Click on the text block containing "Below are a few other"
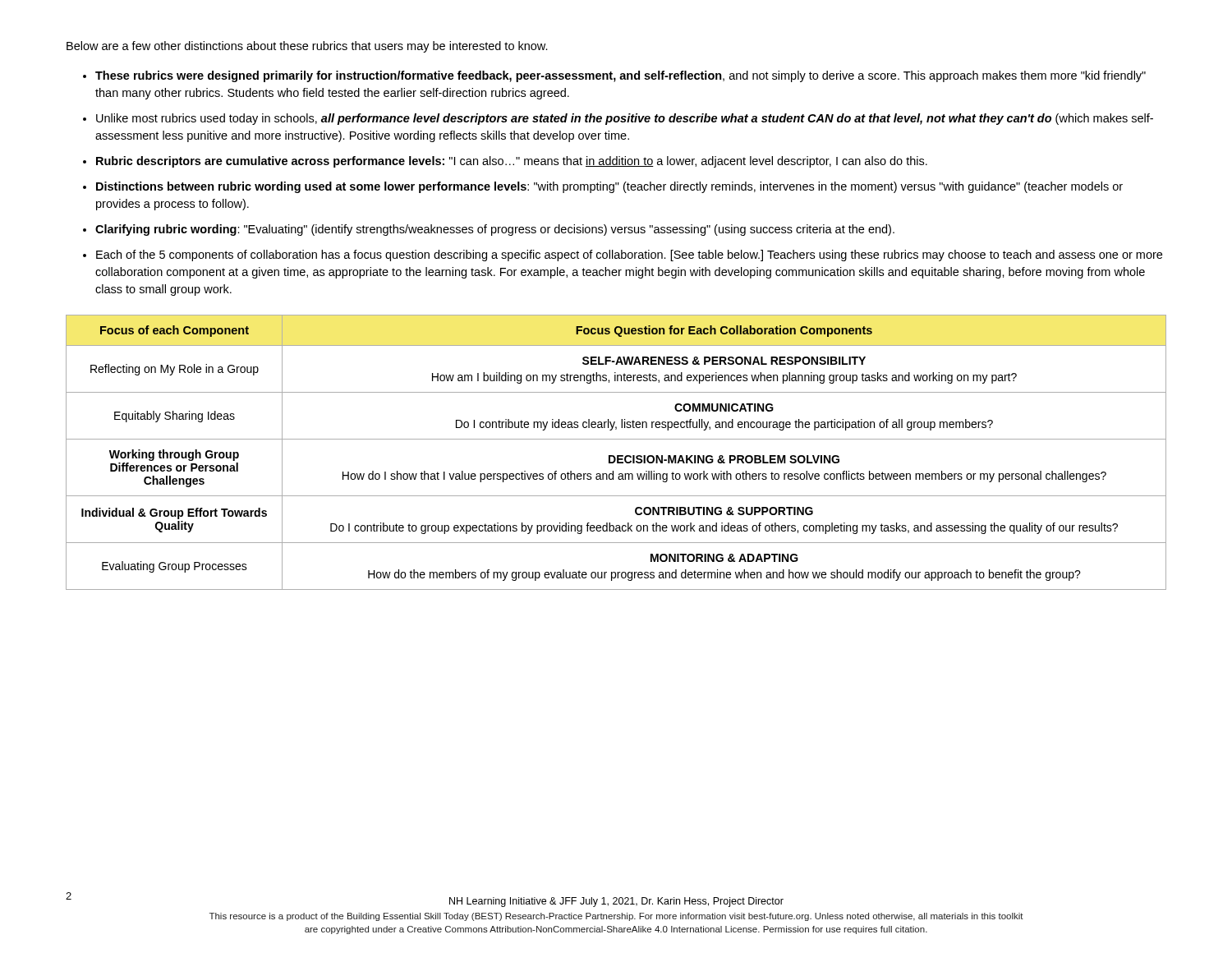The height and width of the screenshot is (953, 1232). point(307,46)
